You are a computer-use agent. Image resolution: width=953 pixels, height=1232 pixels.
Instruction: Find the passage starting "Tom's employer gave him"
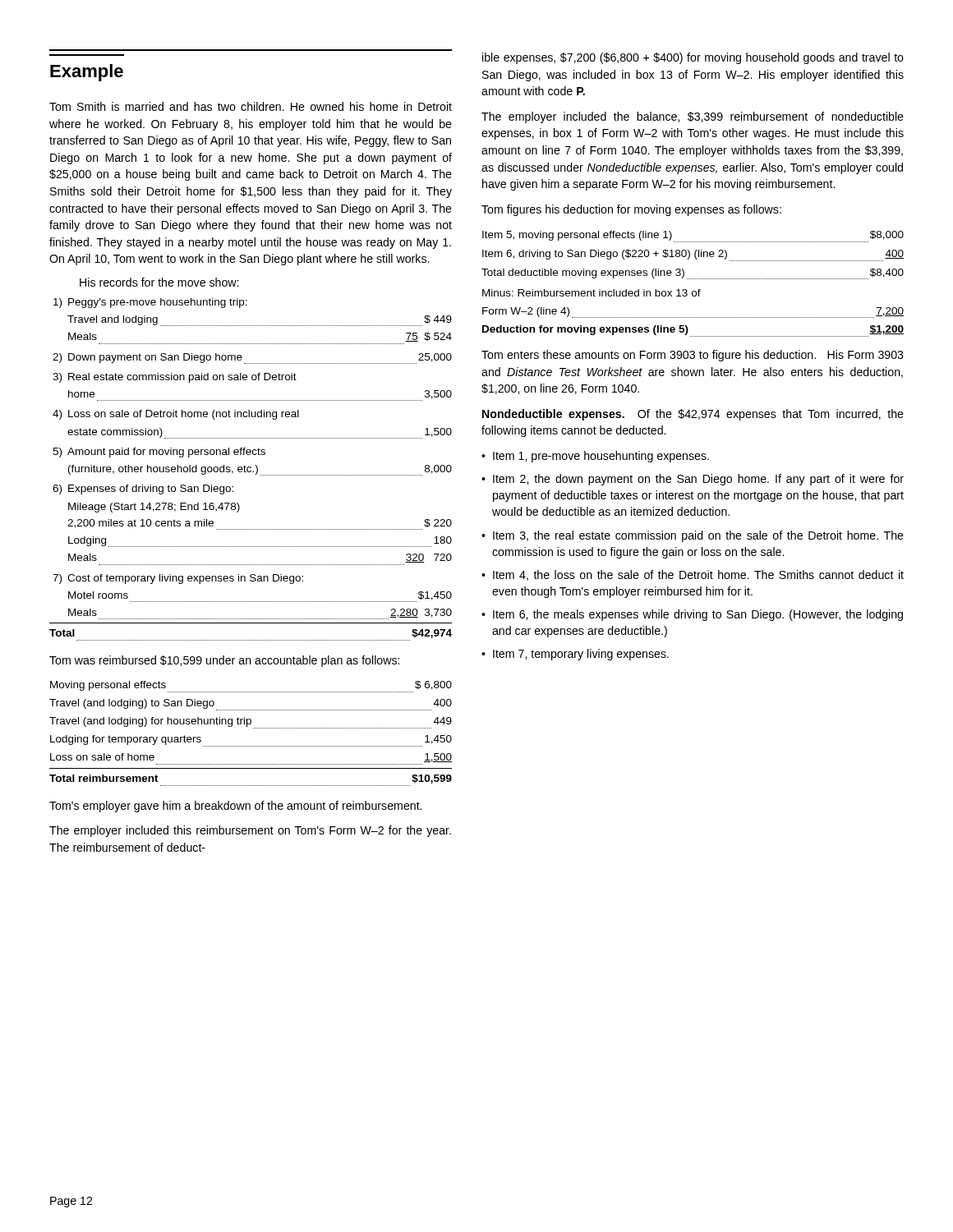(251, 827)
